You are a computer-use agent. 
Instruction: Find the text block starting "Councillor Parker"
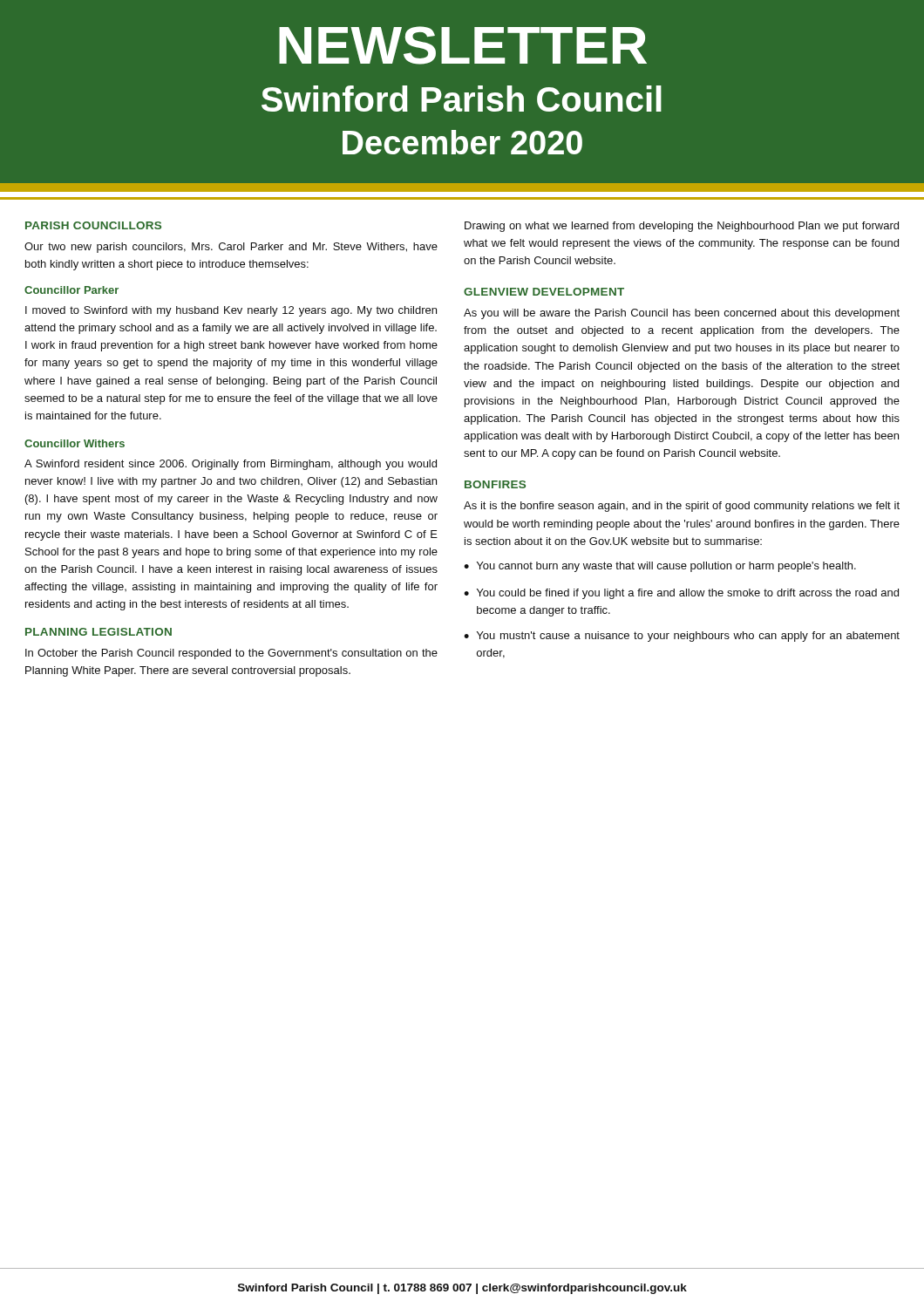click(72, 290)
